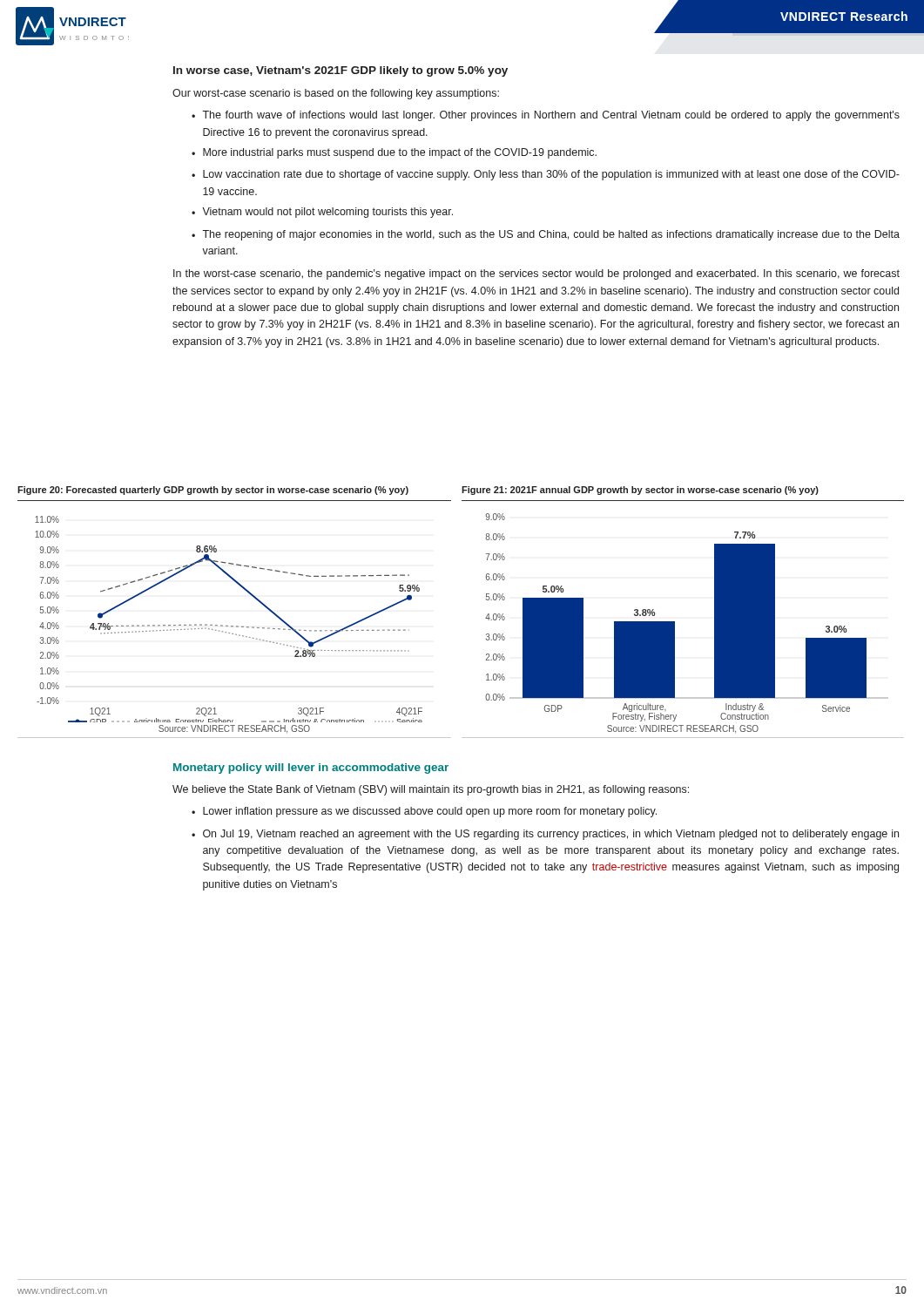The height and width of the screenshot is (1307, 924).
Task: Click on the list item with the text "• The fourth wave of"
Action: 546,124
